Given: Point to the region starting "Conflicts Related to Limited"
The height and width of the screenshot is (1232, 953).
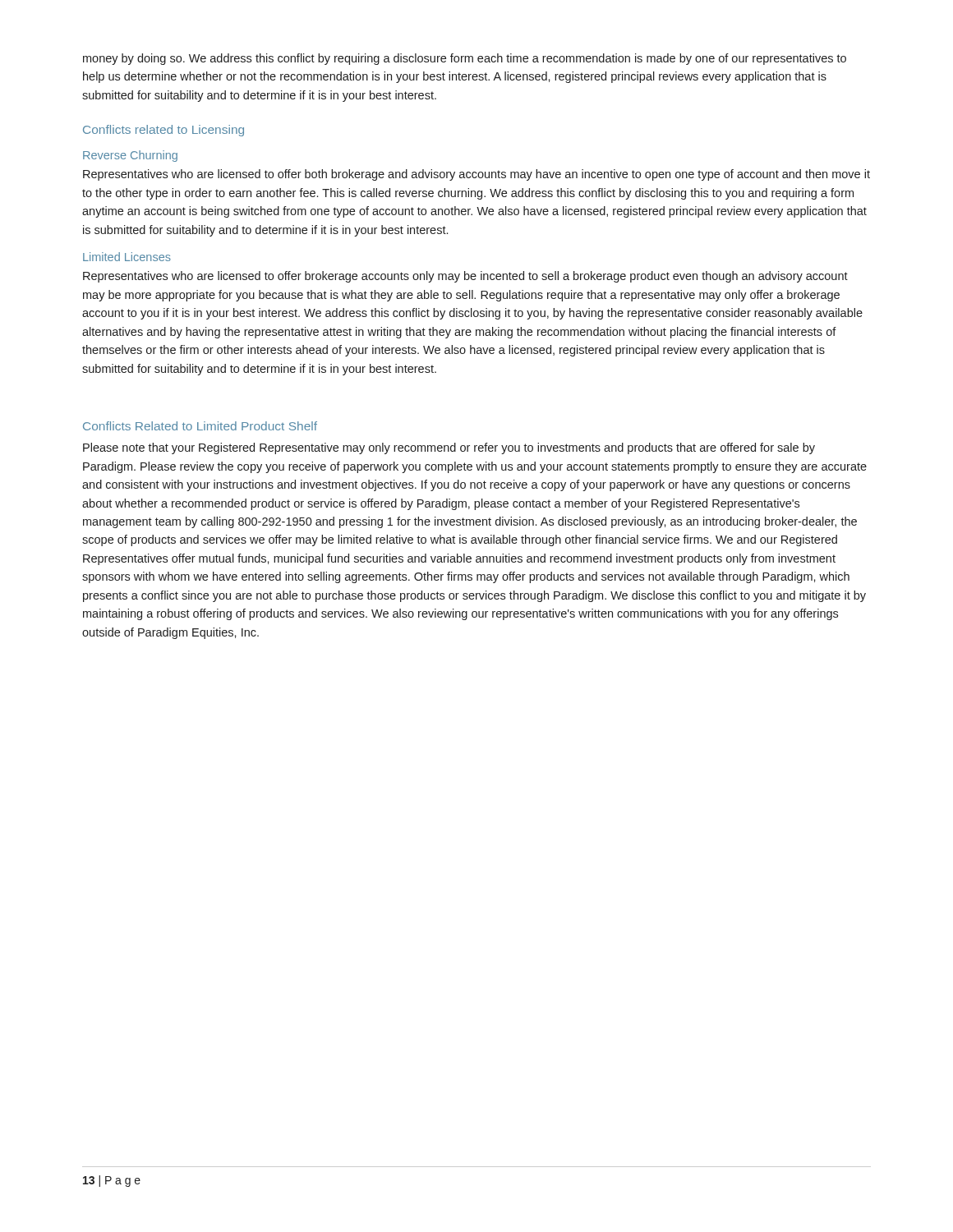Looking at the screenshot, I should click(x=200, y=426).
